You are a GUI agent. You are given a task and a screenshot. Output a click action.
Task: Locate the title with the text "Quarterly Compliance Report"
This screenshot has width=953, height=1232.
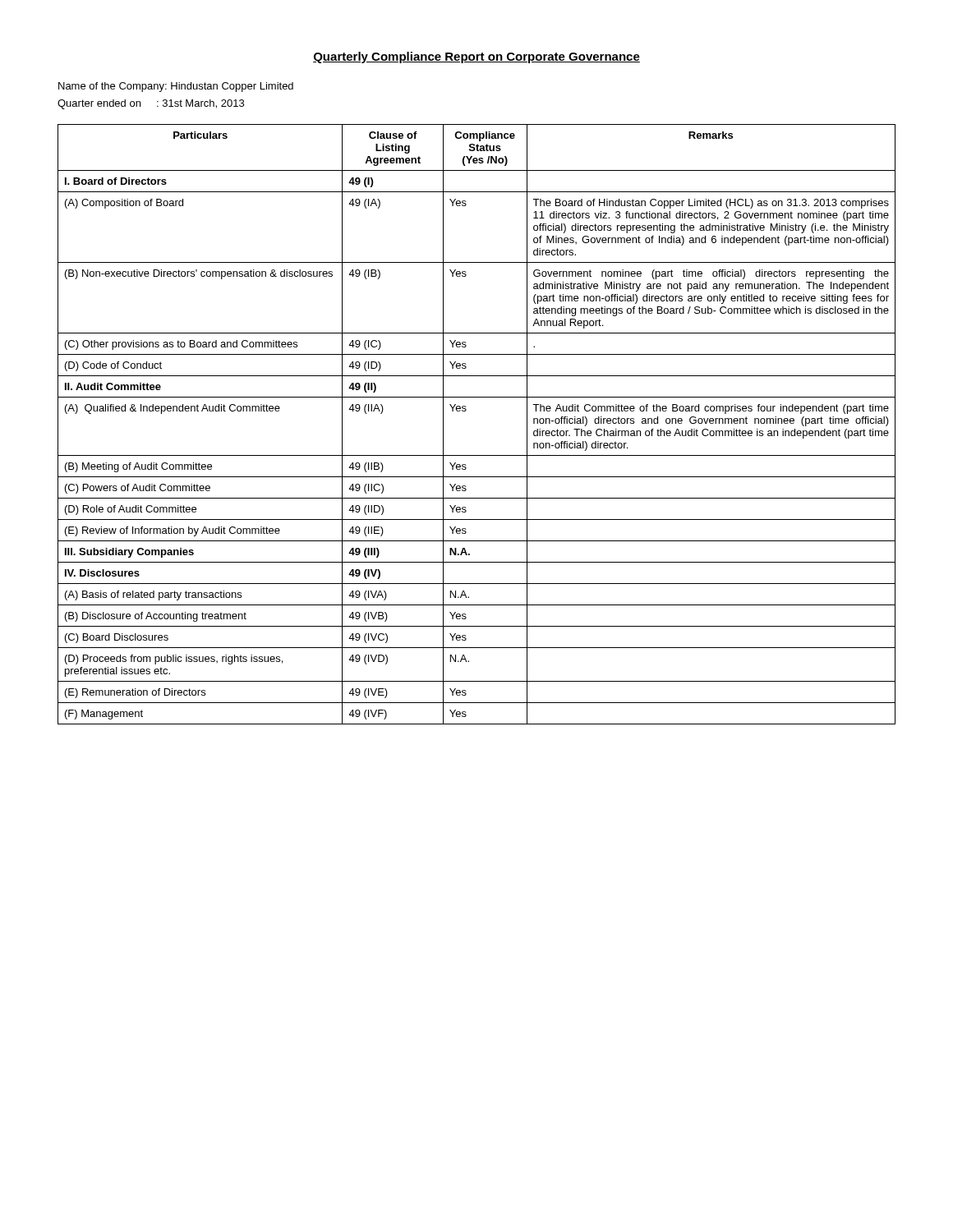[476, 56]
